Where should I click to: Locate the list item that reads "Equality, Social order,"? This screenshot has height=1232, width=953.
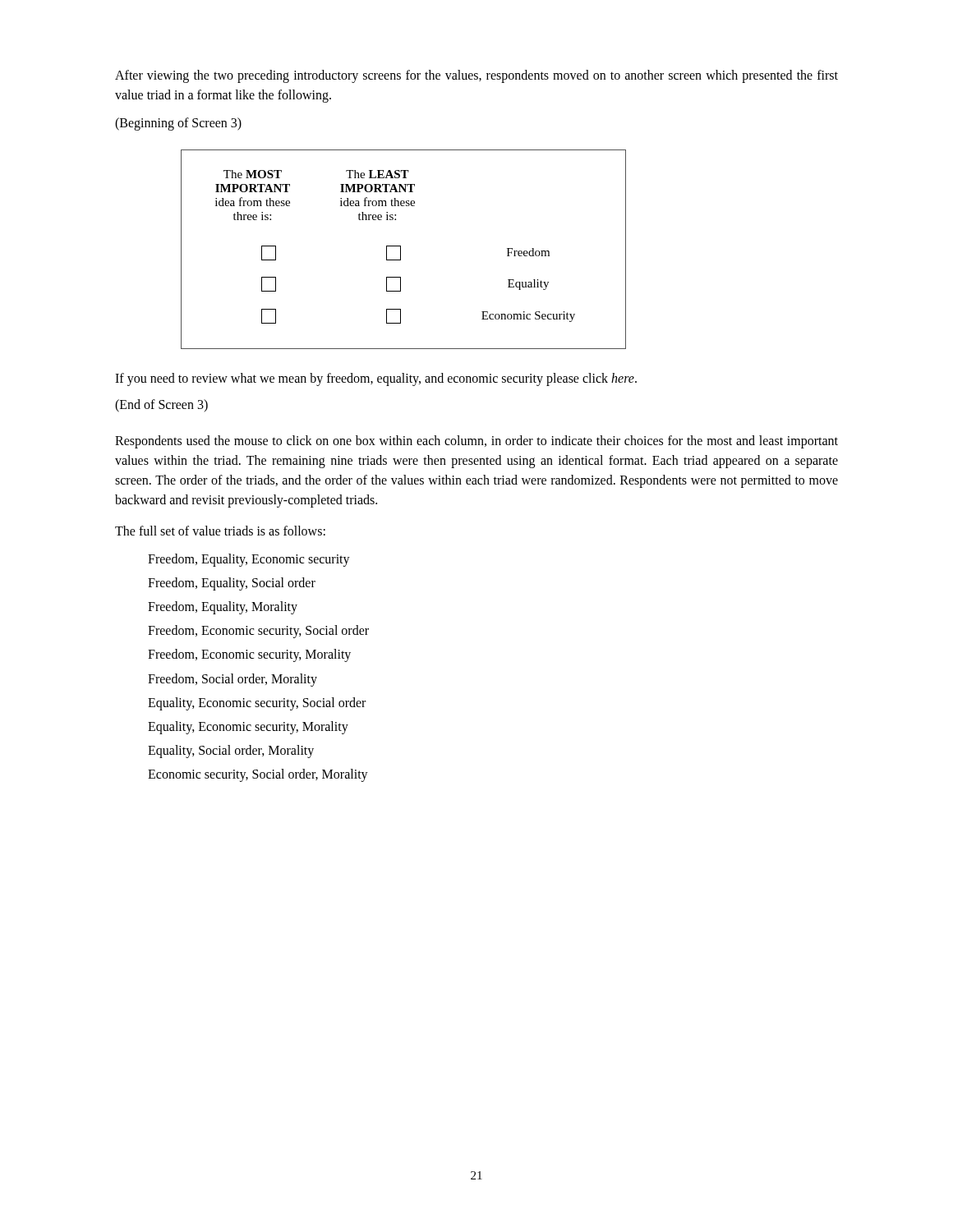[x=231, y=750]
